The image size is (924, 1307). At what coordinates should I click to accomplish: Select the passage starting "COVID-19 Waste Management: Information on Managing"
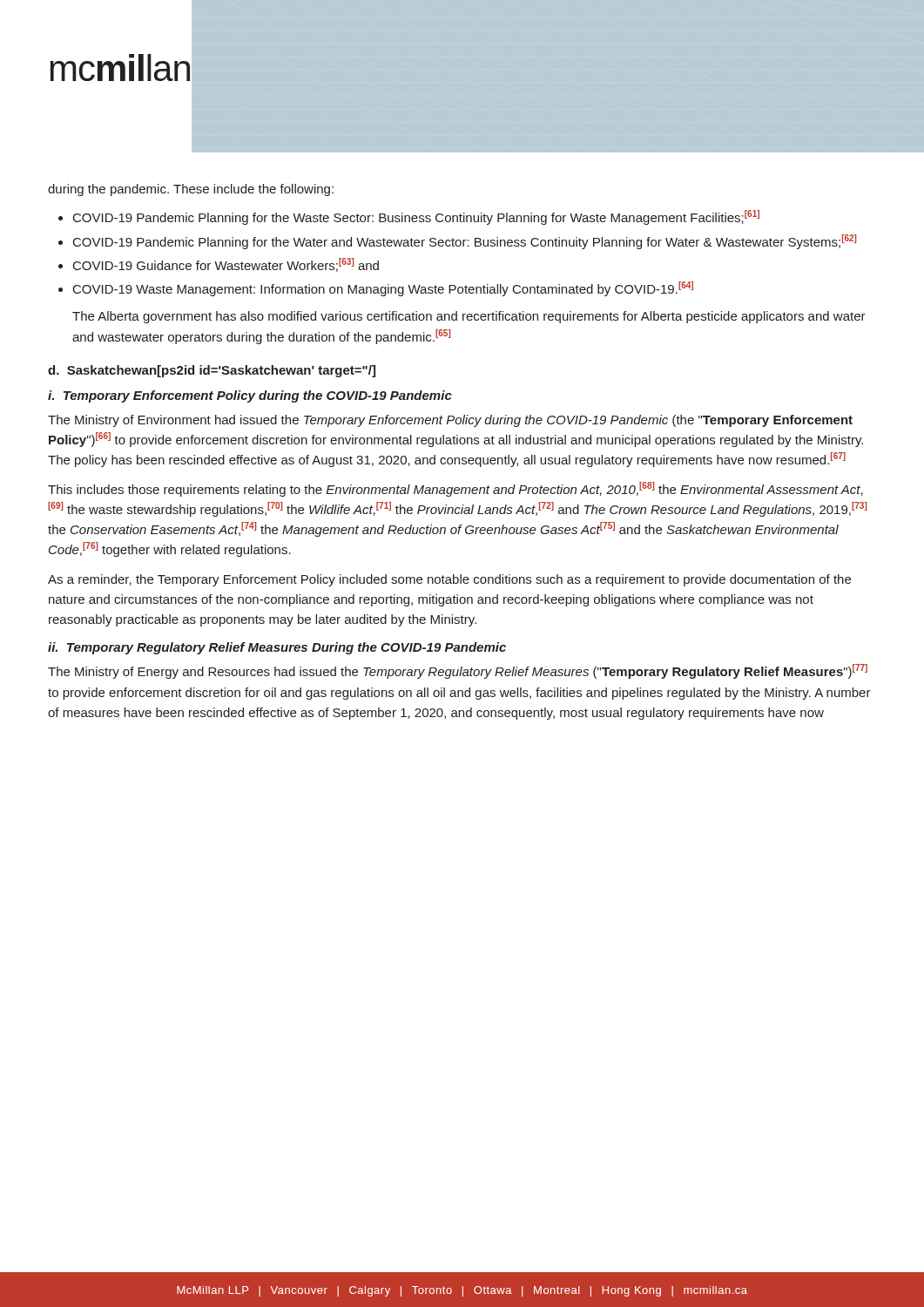[x=383, y=288]
